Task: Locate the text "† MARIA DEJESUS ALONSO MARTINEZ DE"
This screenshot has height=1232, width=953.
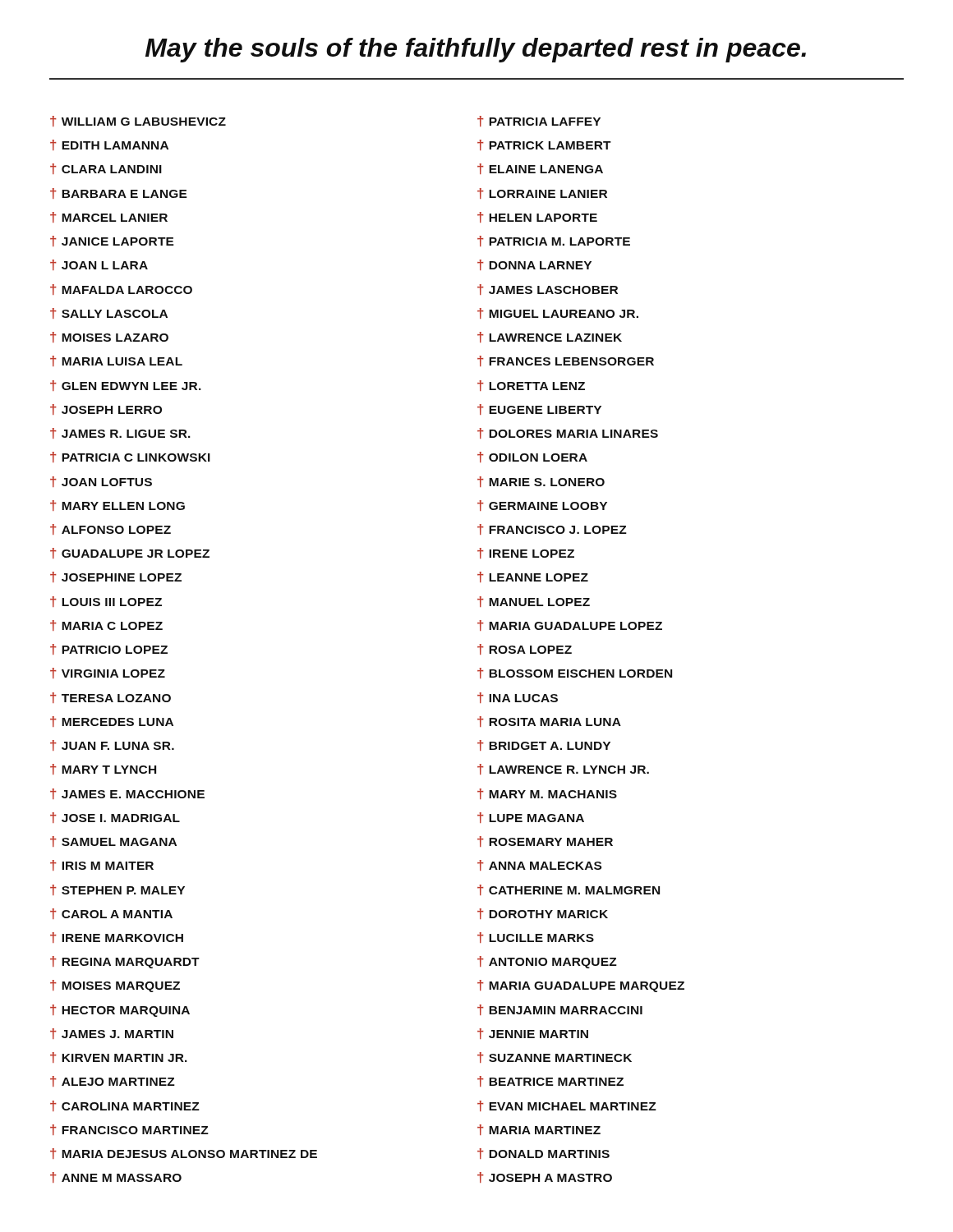Action: (x=184, y=1154)
